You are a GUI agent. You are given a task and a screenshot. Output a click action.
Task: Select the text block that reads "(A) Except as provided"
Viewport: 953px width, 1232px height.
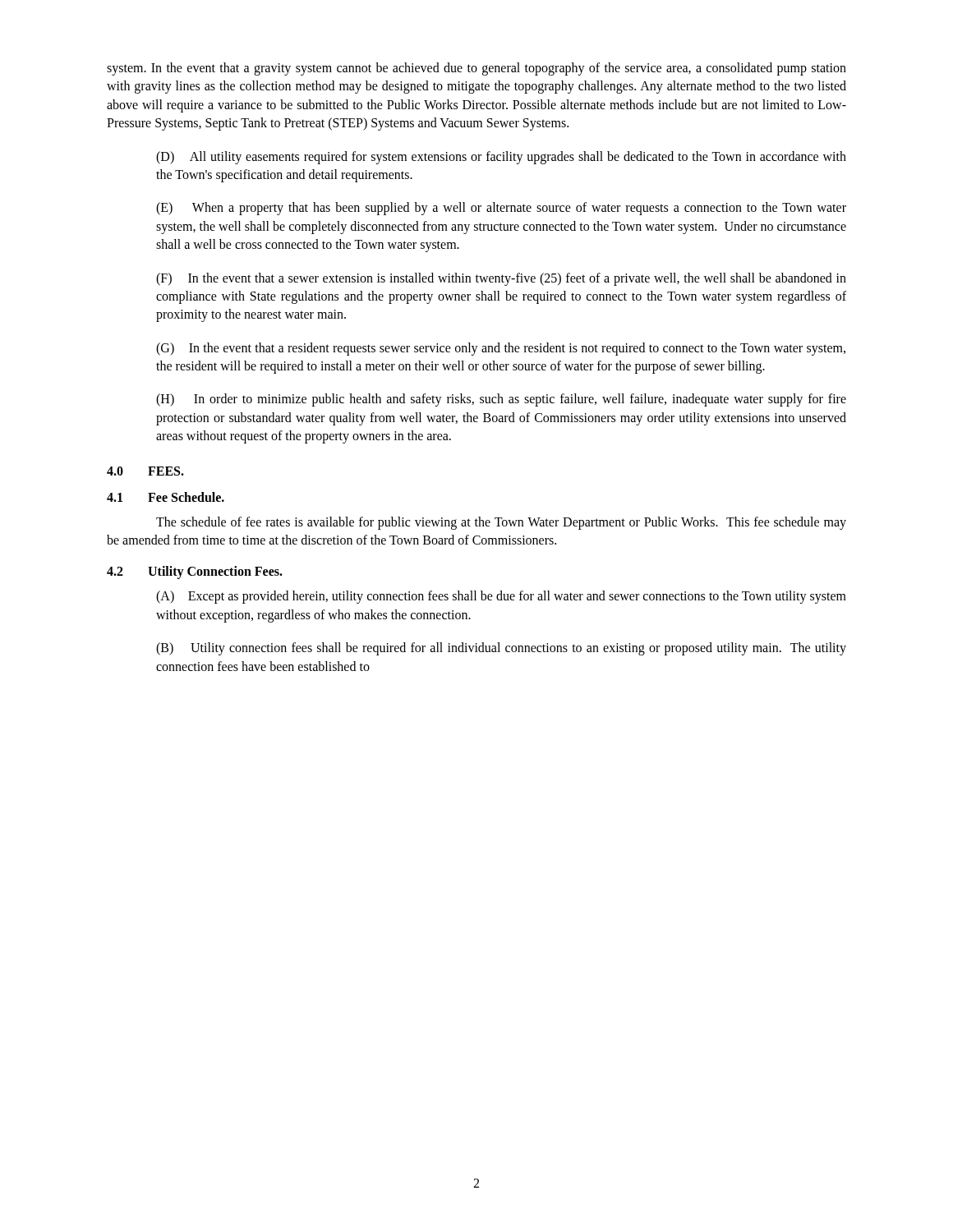pyautogui.click(x=501, y=605)
